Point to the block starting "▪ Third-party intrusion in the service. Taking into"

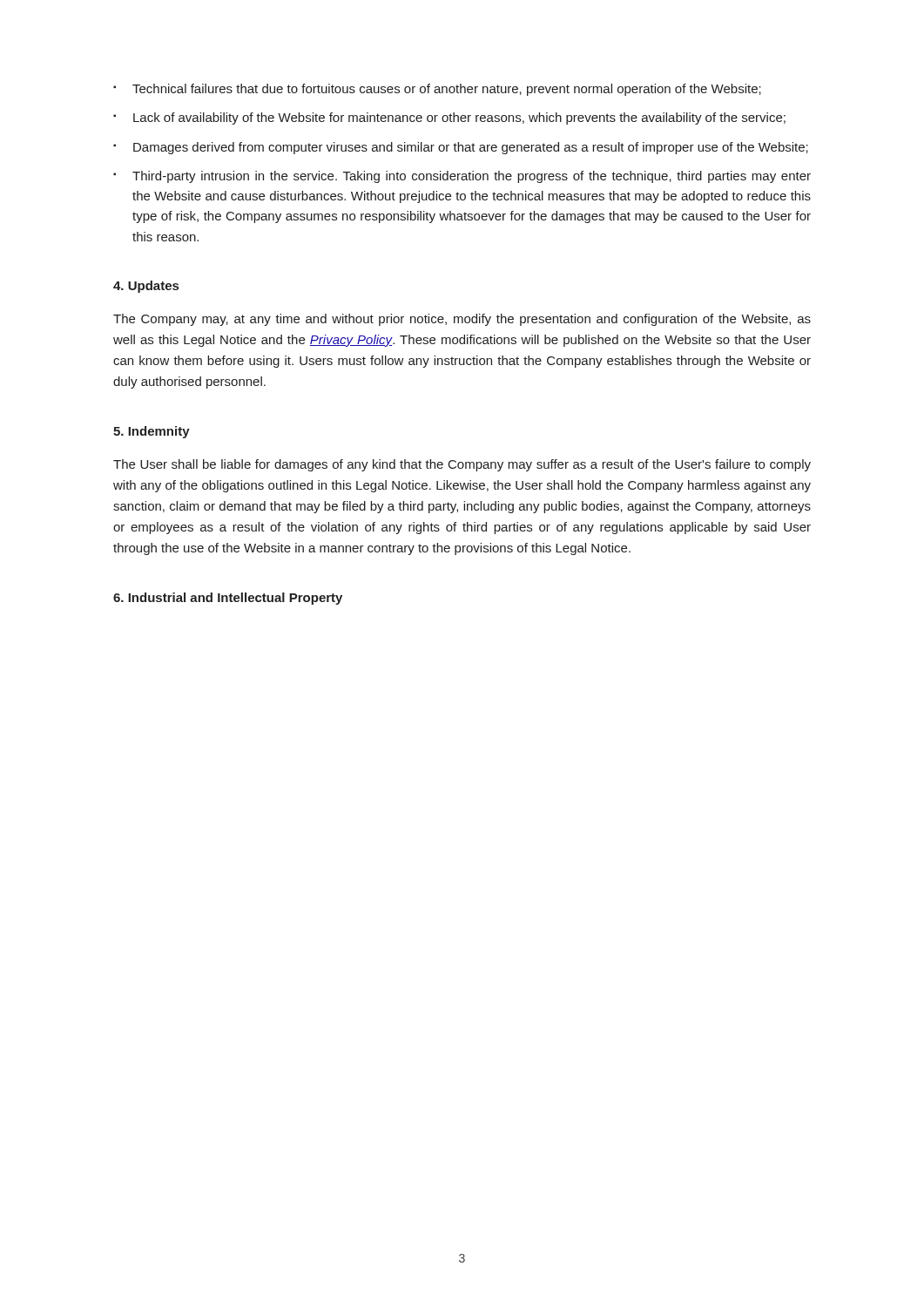(462, 206)
